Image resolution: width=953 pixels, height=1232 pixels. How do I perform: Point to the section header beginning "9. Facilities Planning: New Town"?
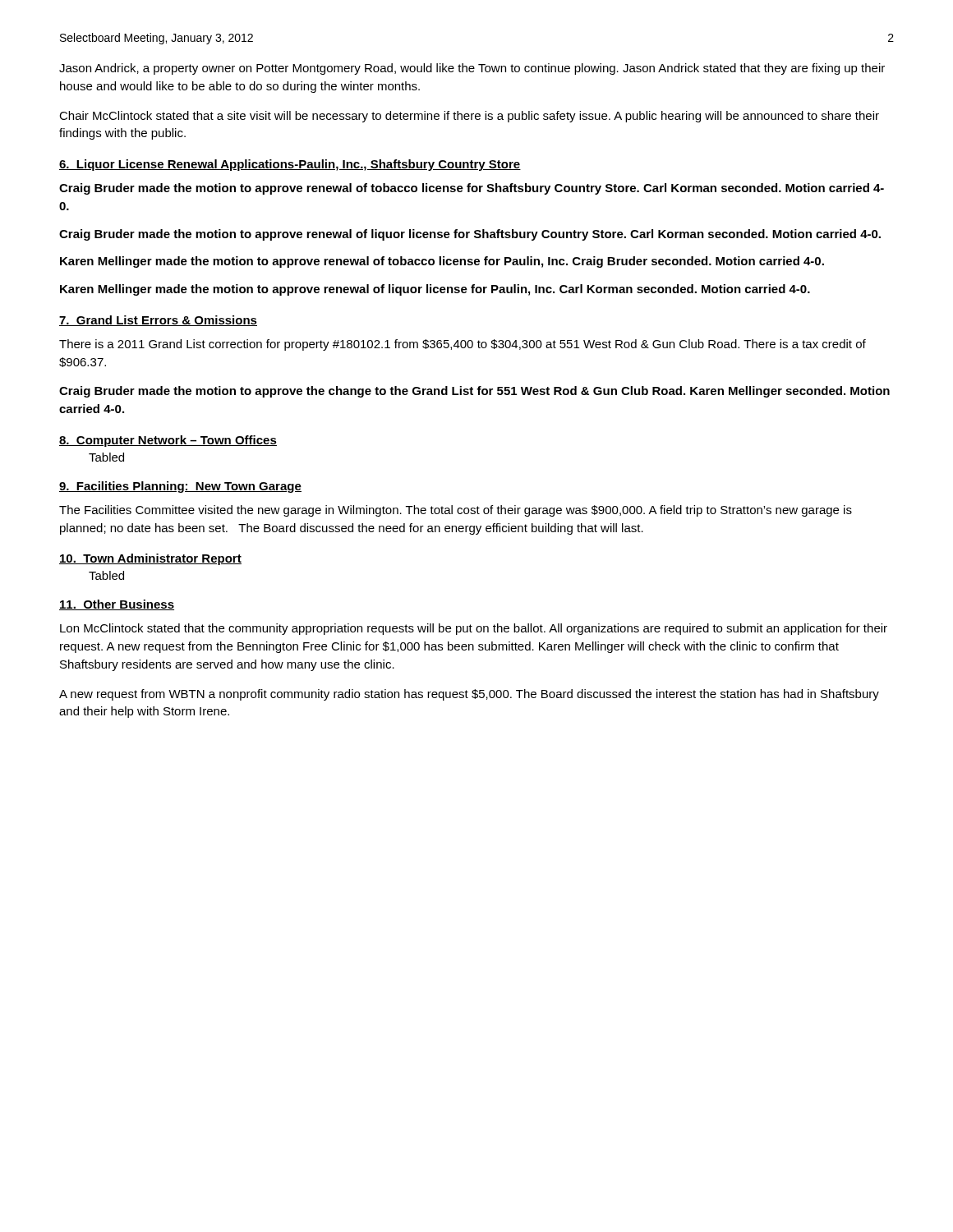click(180, 486)
